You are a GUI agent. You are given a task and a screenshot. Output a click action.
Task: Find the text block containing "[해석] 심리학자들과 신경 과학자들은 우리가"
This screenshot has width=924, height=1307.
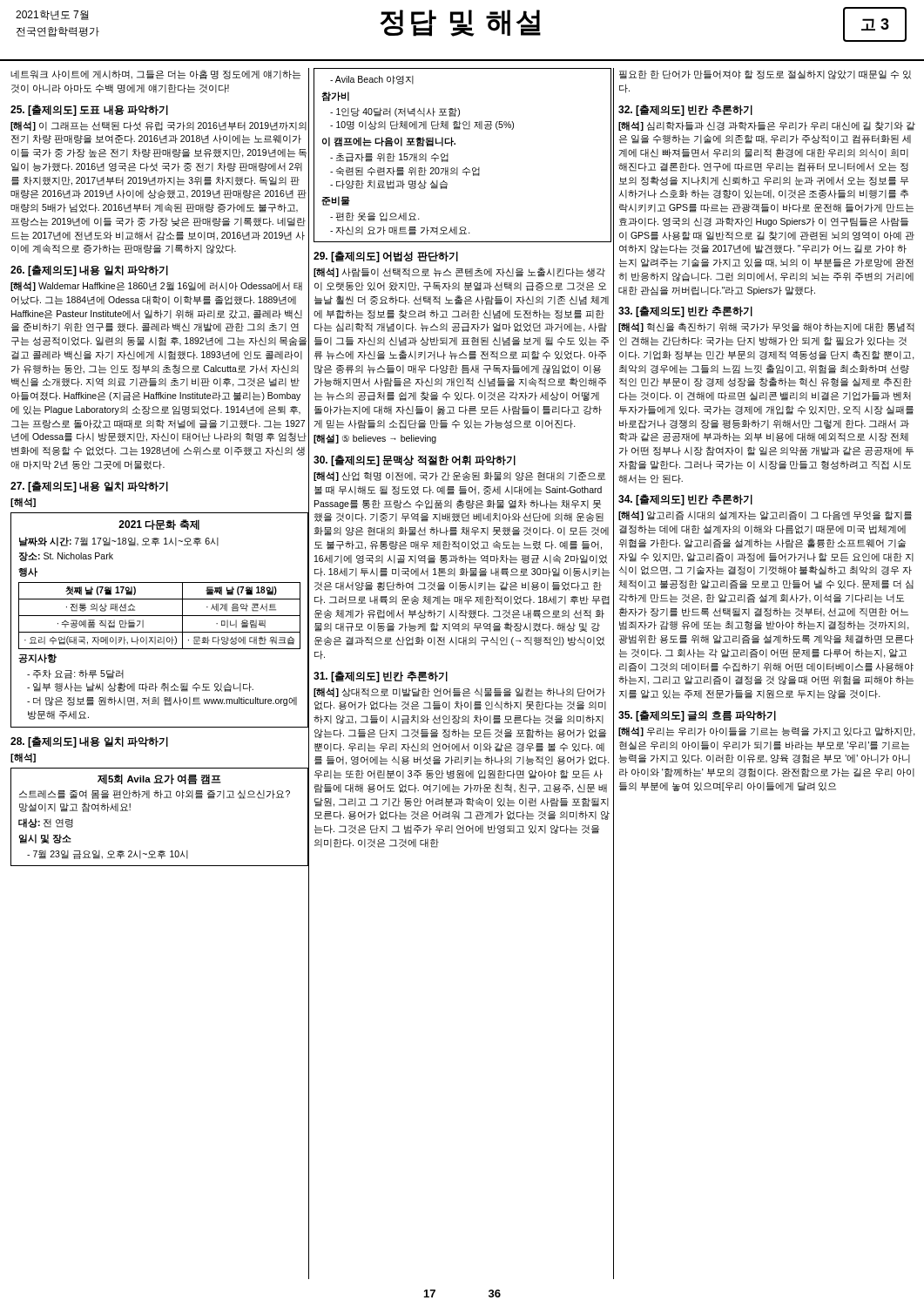pyautogui.click(x=767, y=208)
